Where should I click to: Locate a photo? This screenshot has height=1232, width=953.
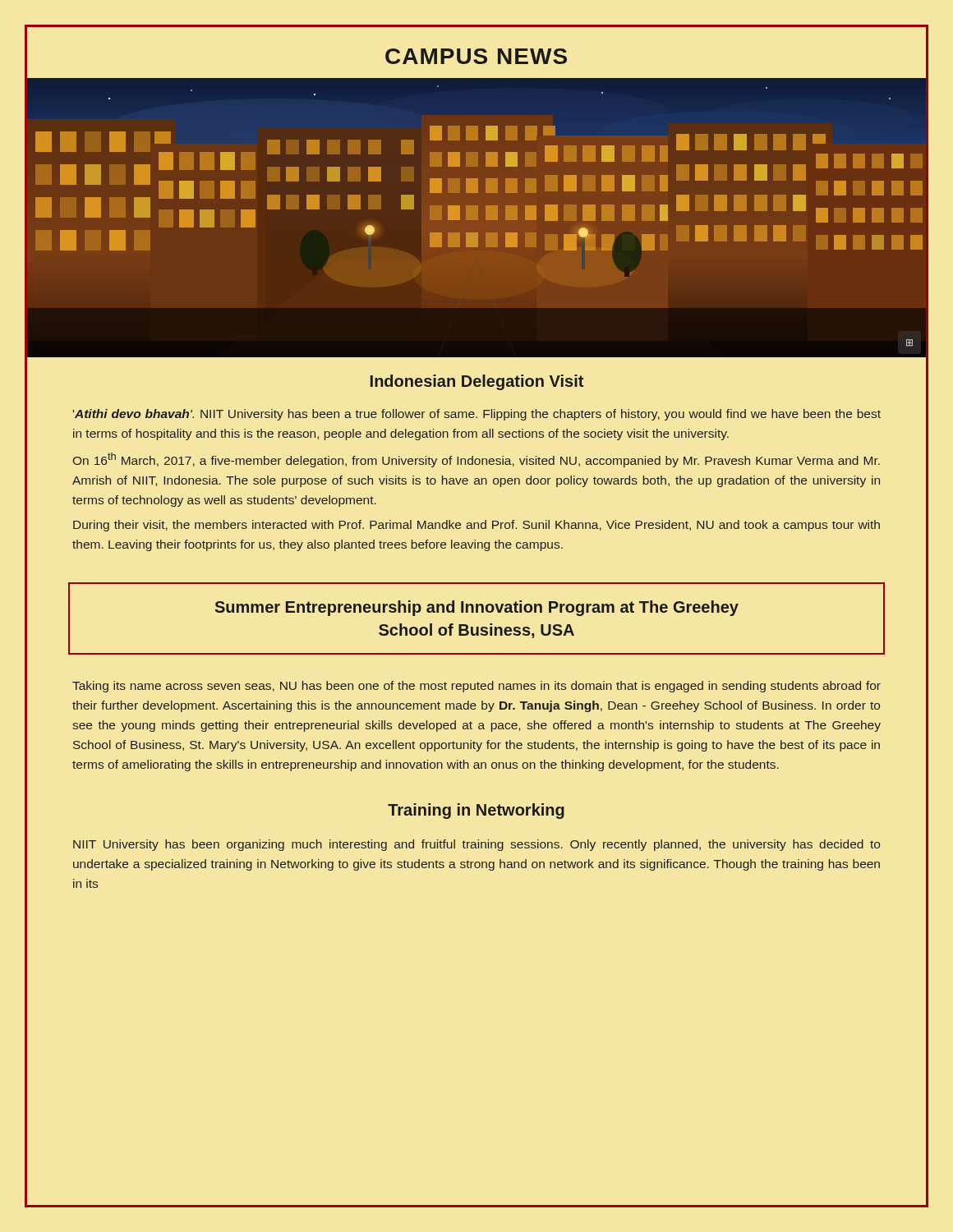[x=476, y=218]
